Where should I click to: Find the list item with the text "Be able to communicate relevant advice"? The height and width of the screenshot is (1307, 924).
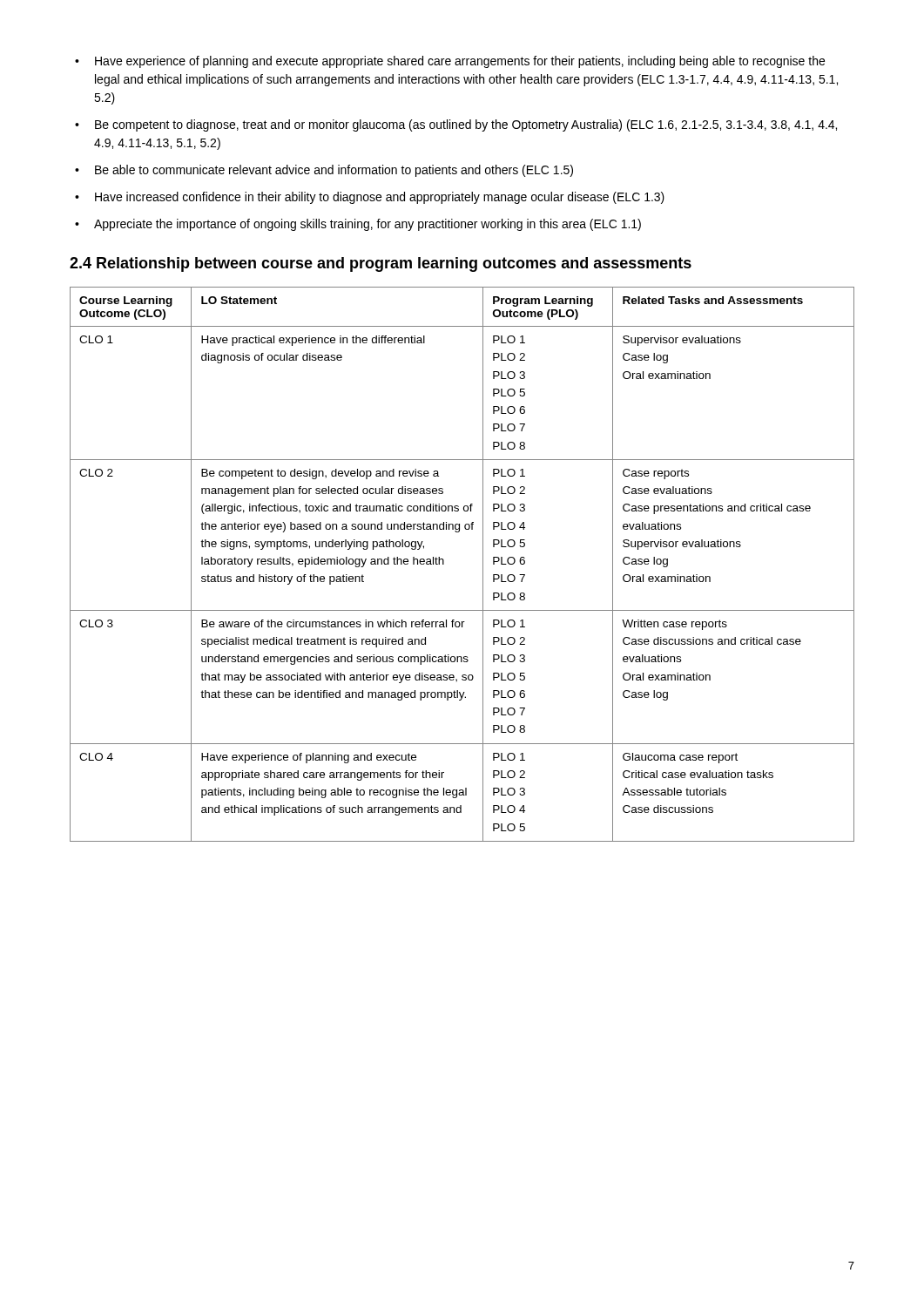pyautogui.click(x=334, y=170)
